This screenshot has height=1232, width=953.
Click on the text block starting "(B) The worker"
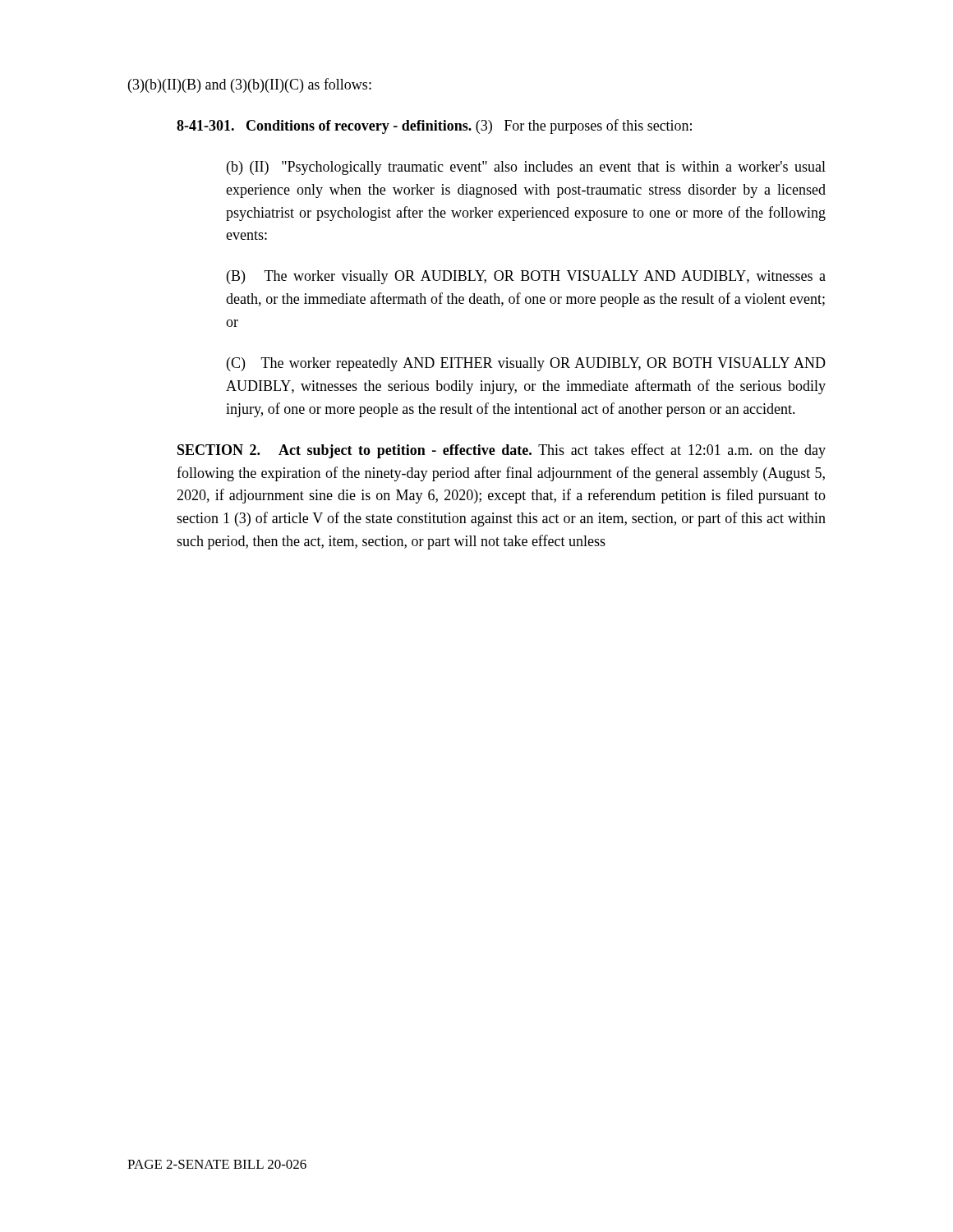(x=526, y=299)
